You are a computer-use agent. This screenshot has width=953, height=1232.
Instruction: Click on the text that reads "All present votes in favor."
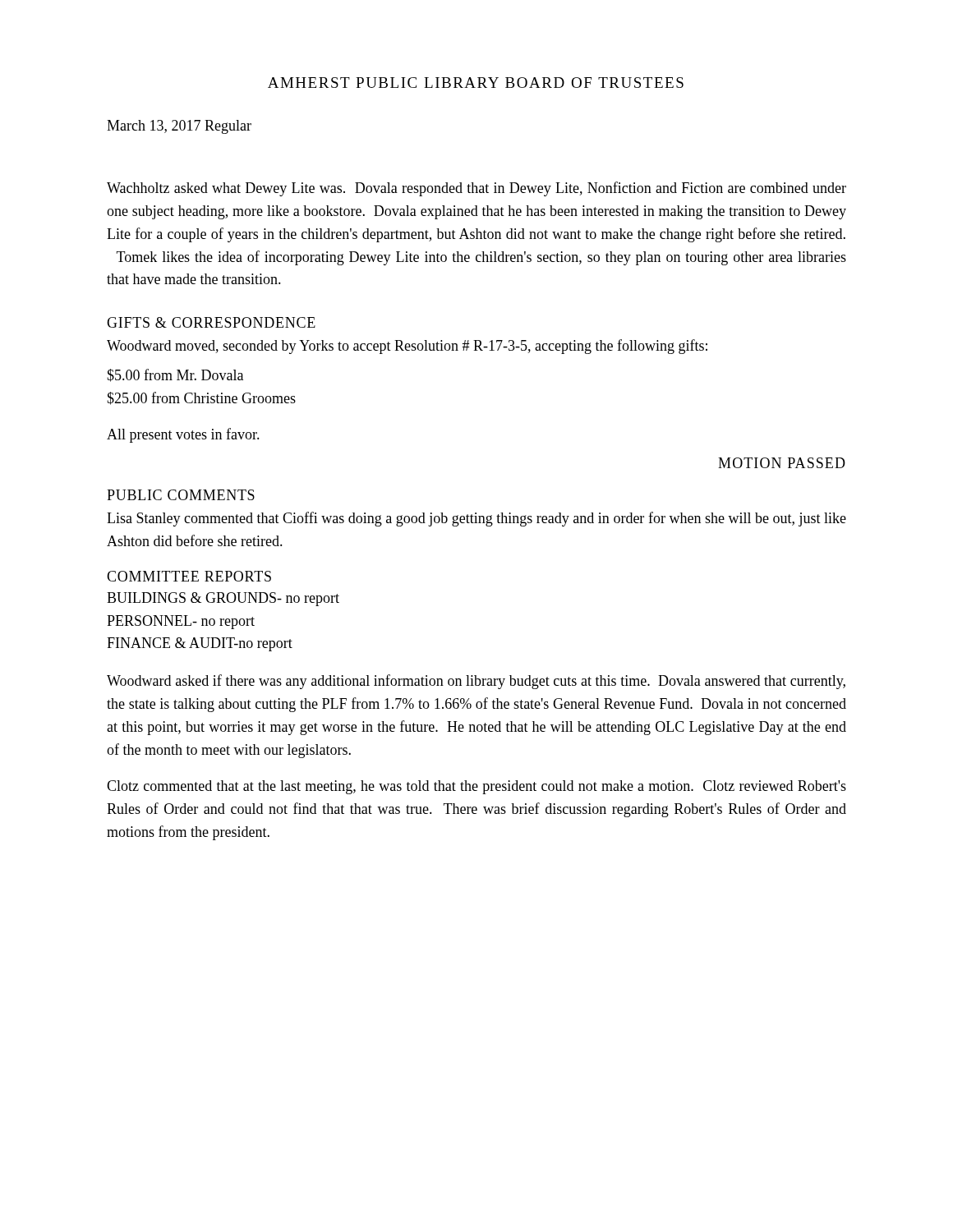183,434
